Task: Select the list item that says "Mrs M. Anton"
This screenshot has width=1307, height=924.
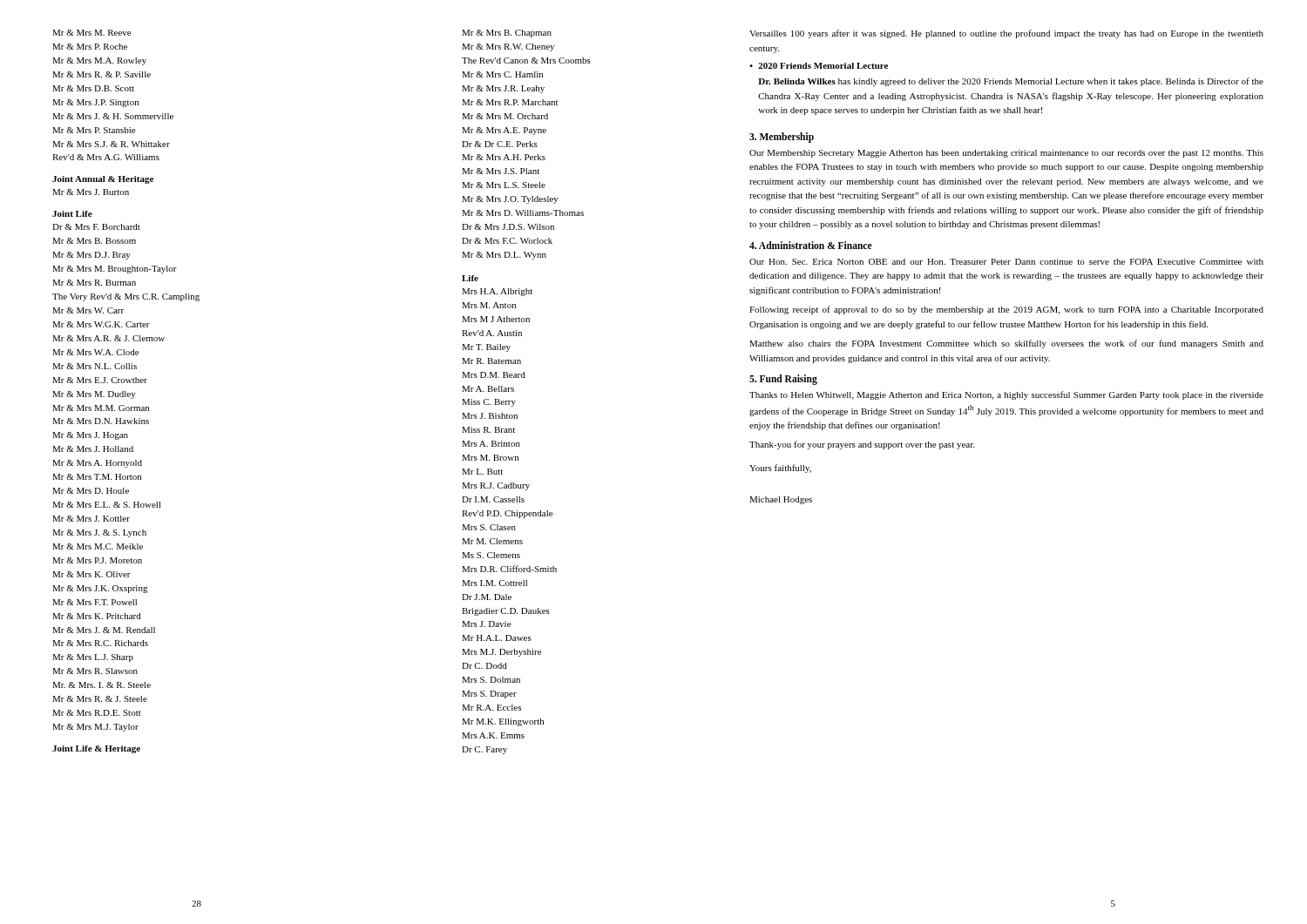Action: click(489, 305)
